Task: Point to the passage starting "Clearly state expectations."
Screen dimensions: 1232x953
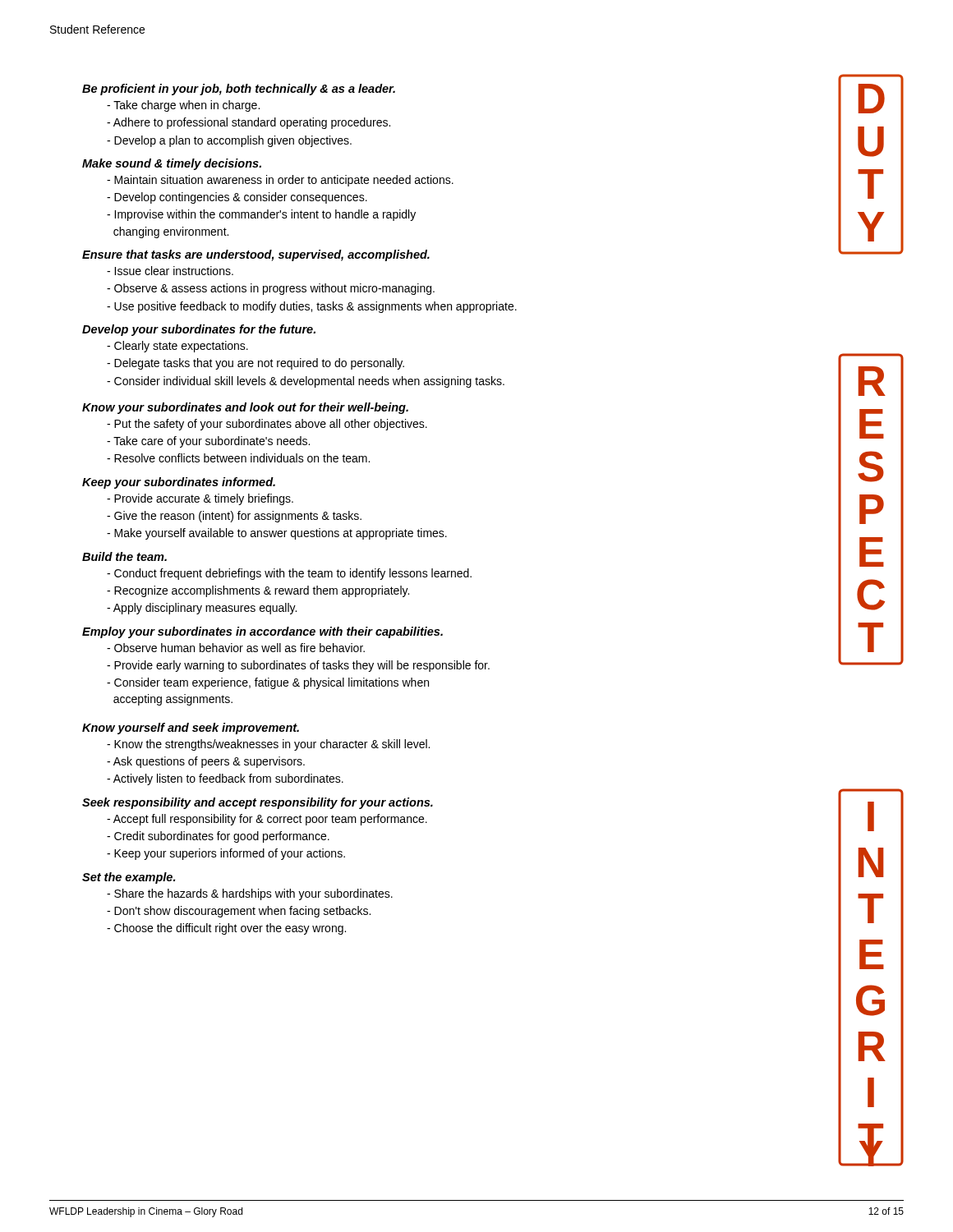Action: (178, 346)
